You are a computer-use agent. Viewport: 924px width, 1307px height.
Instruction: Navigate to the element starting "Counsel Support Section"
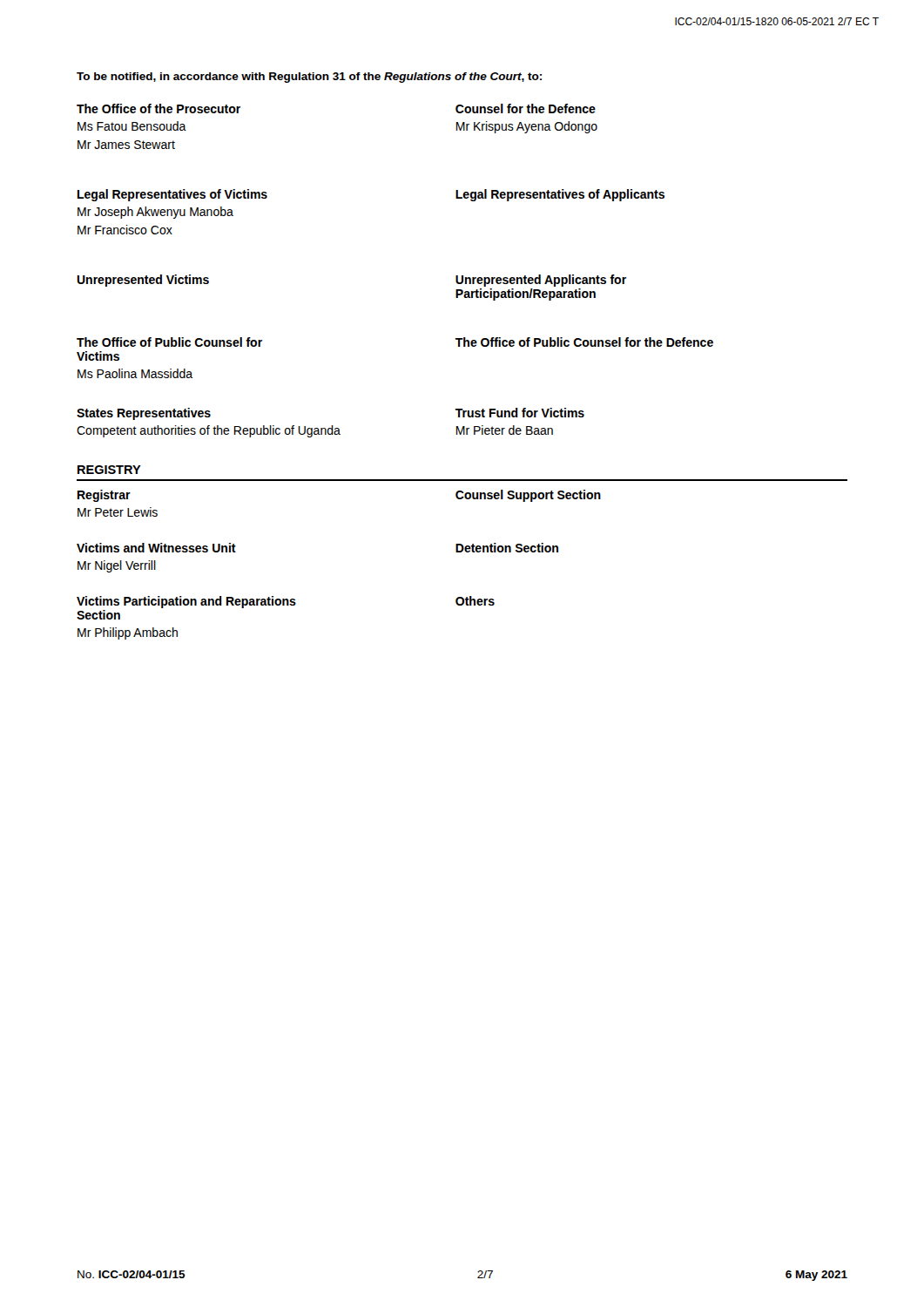click(x=528, y=496)
